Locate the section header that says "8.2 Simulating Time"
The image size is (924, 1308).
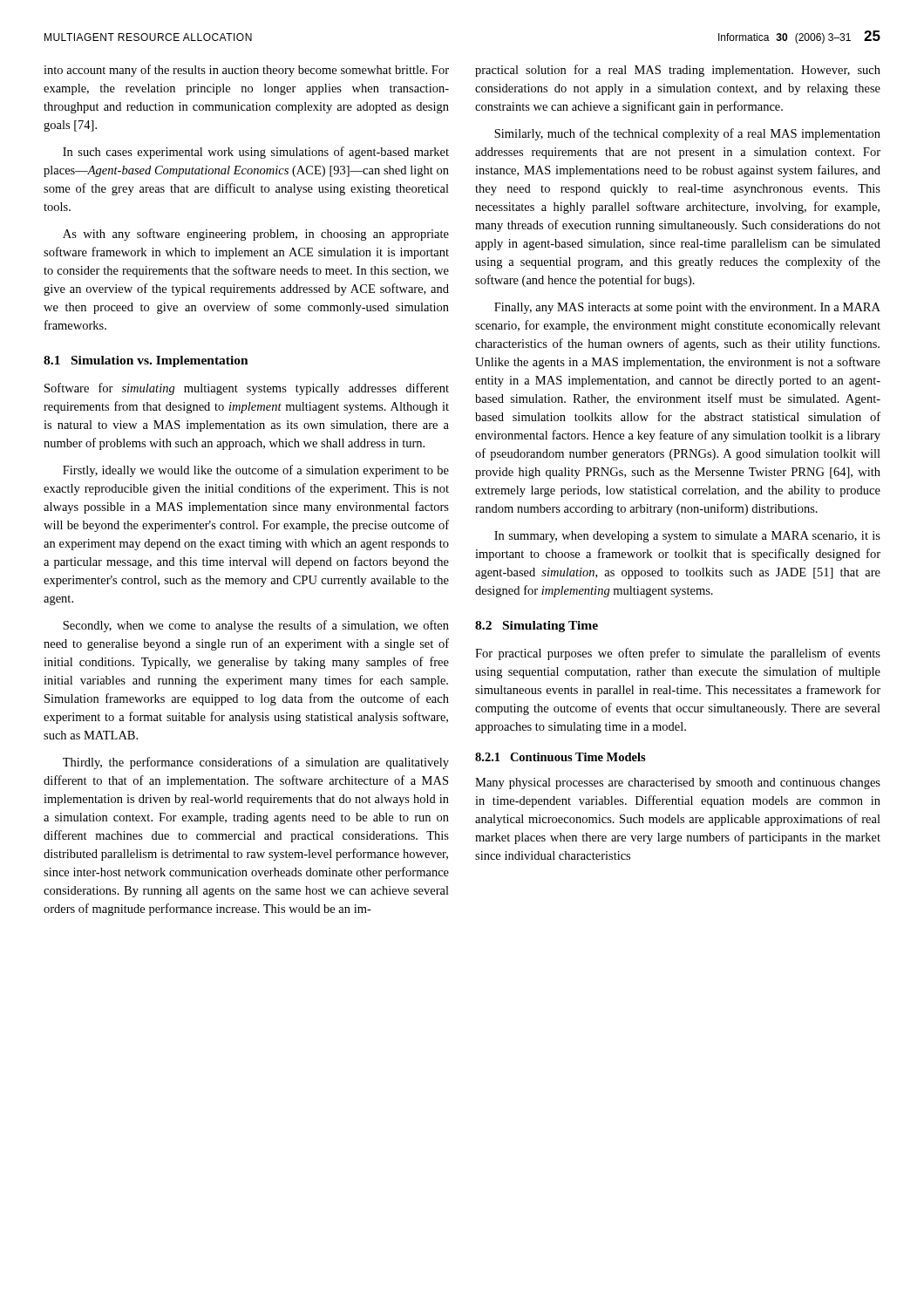pos(537,625)
